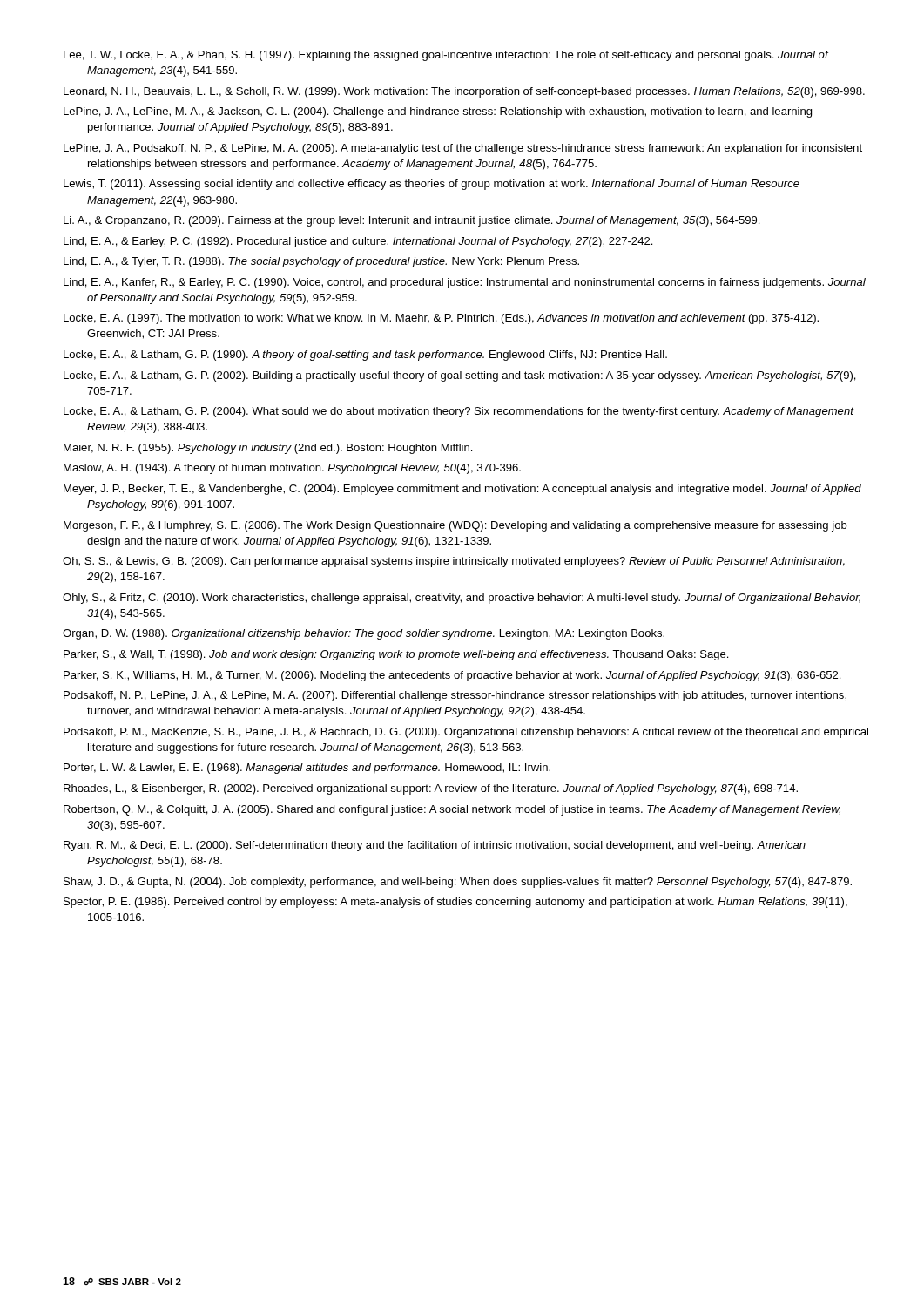Navigate to the region starting "Lind, E. A., Kanfer, R., &"
Screen dimensions: 1307x924
coord(464,290)
